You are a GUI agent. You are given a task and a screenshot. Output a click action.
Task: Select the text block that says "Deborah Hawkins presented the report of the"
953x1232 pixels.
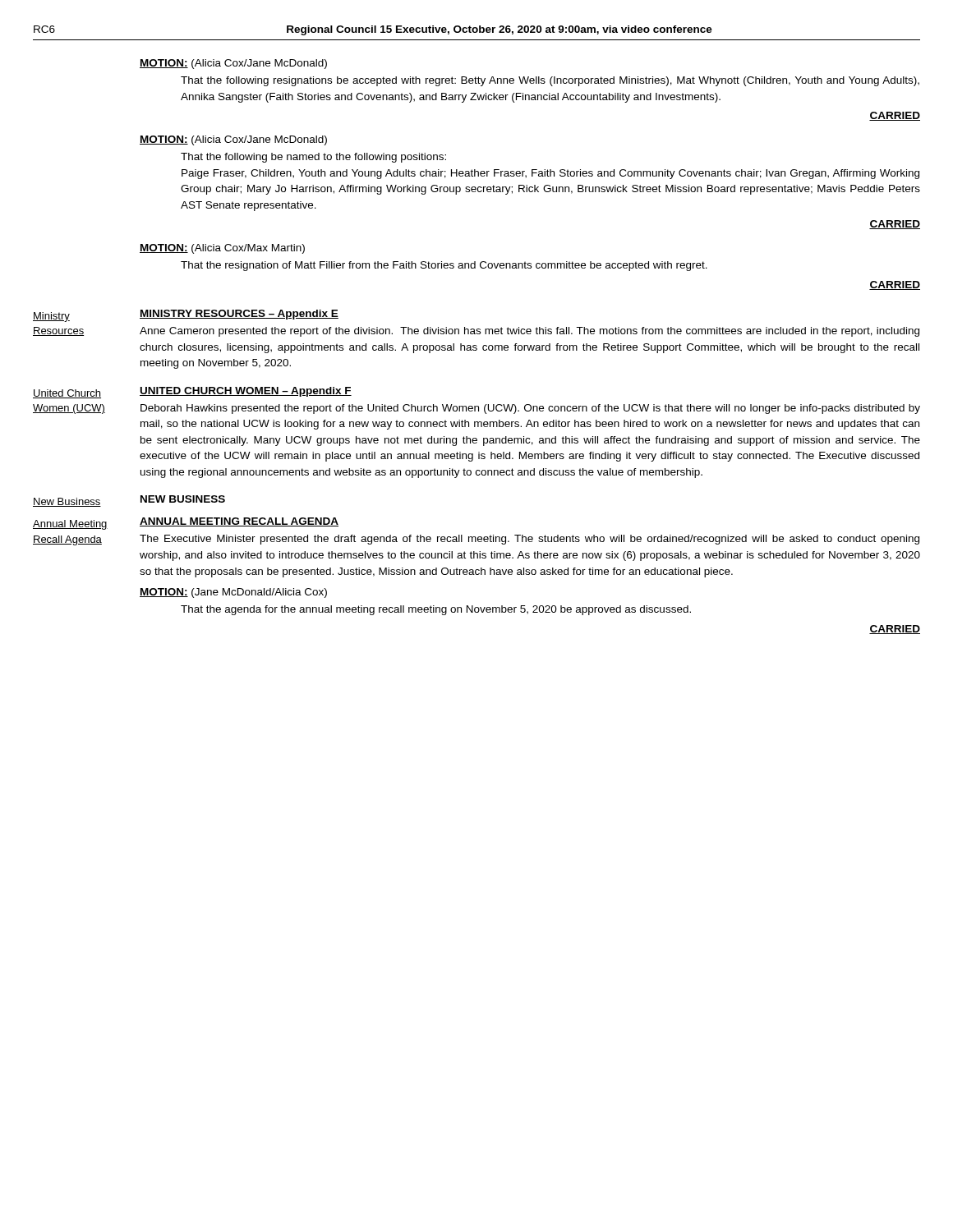tap(530, 440)
